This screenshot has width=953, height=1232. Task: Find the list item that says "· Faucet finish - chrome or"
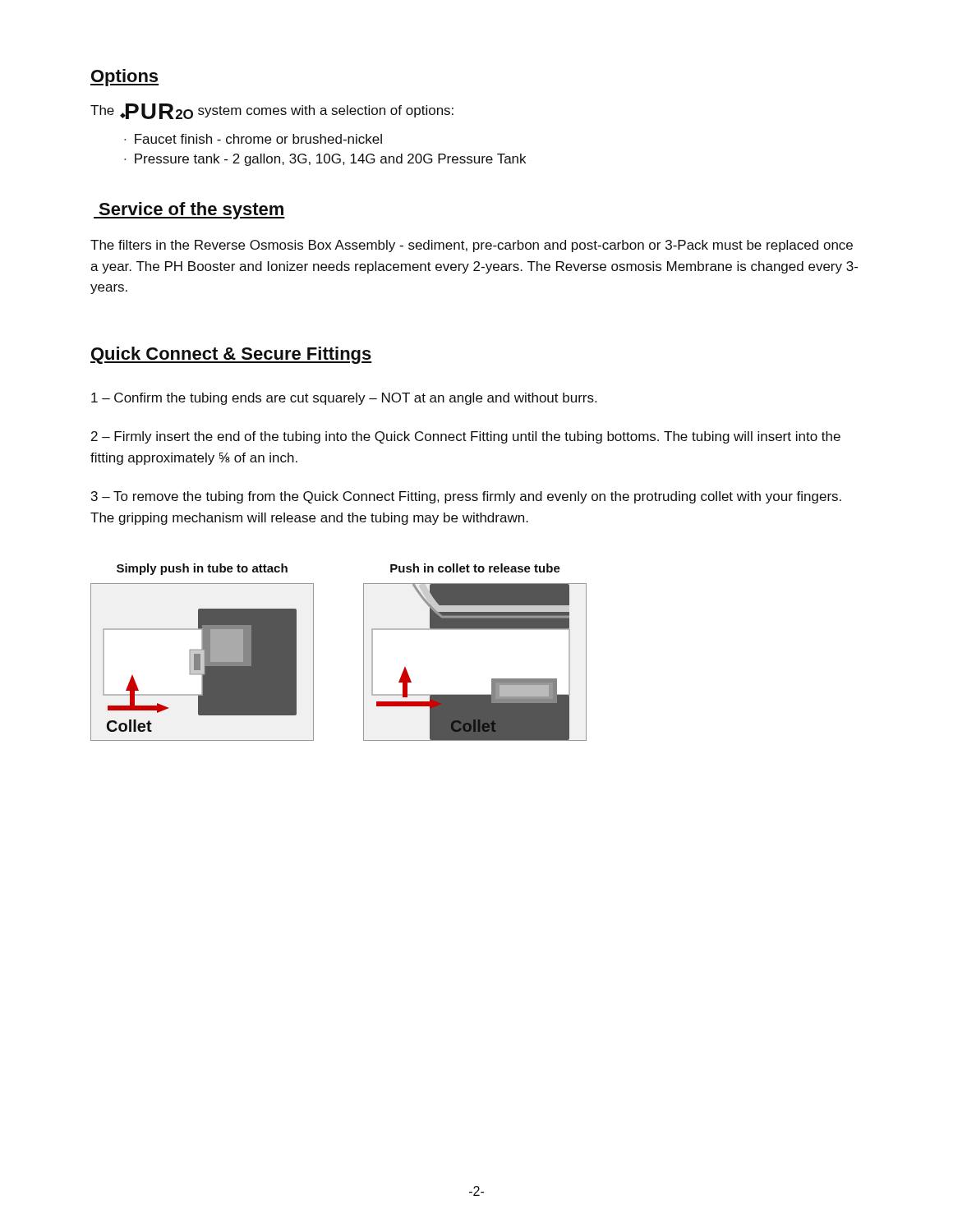(253, 140)
